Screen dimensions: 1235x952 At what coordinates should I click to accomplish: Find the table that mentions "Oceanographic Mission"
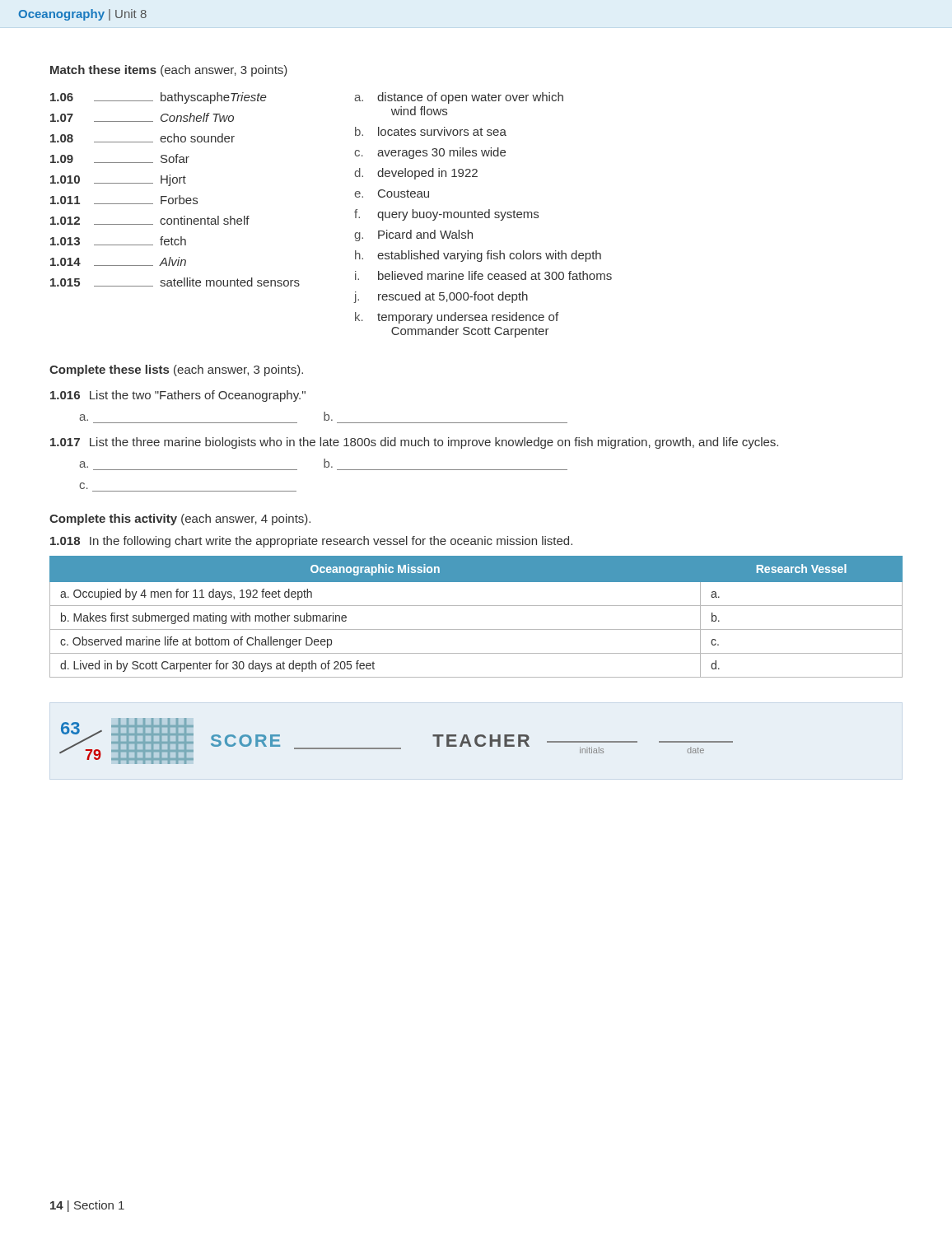pyautogui.click(x=476, y=617)
